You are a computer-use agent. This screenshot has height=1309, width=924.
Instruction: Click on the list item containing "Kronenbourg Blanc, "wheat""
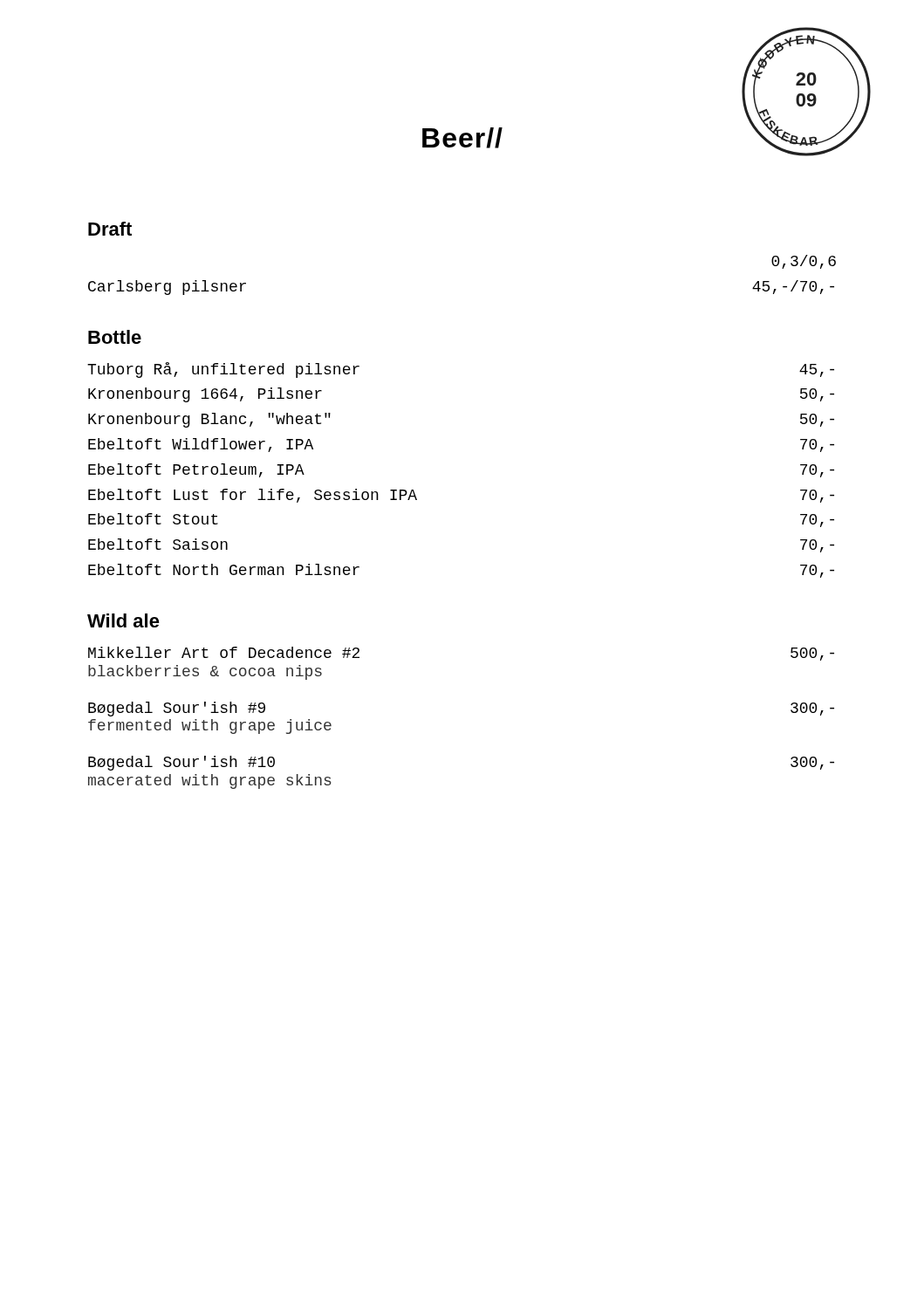tap(205, 419)
